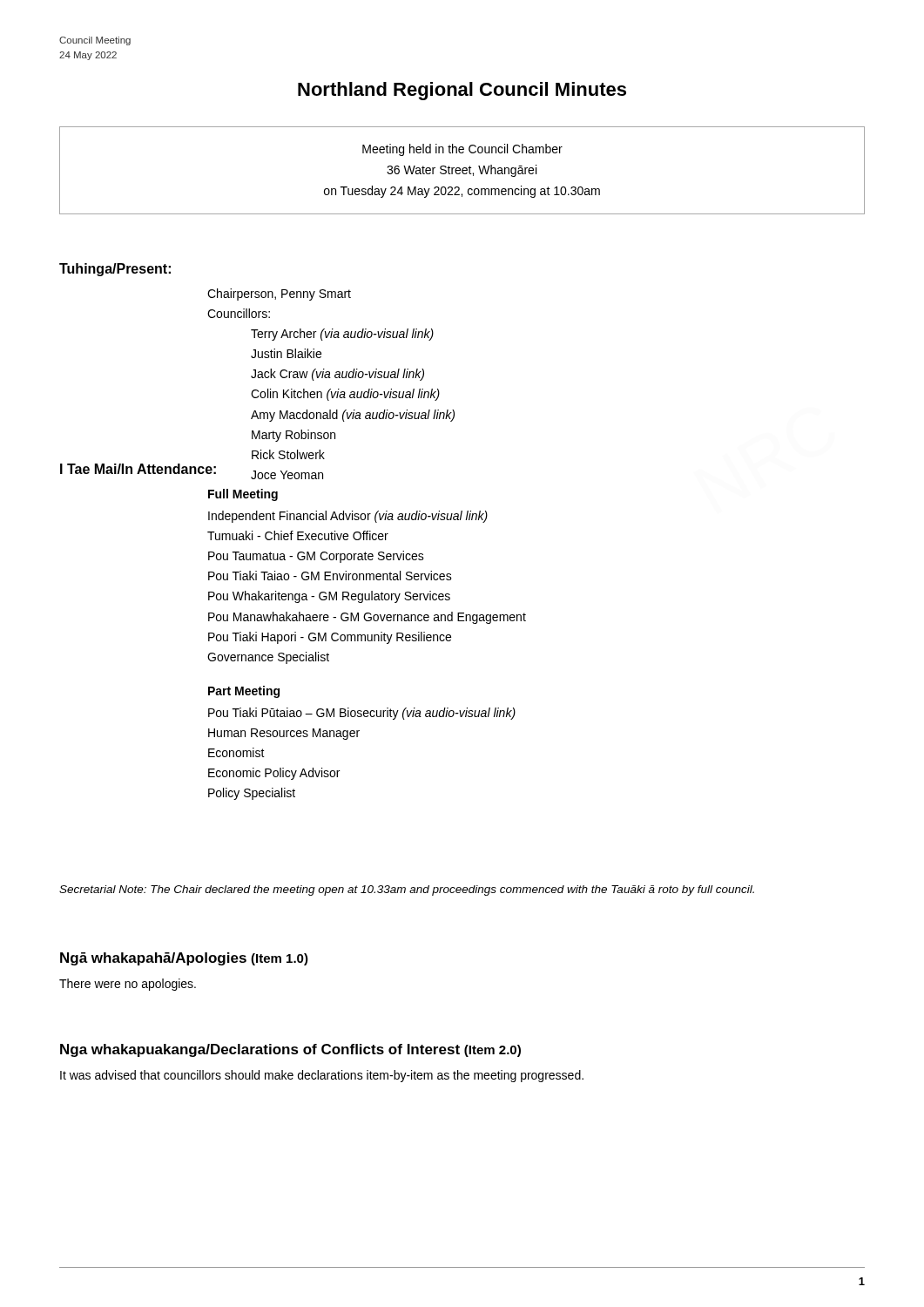Find "I Tae Mai/In Attendance:" on this page
This screenshot has width=924, height=1307.
138,469
